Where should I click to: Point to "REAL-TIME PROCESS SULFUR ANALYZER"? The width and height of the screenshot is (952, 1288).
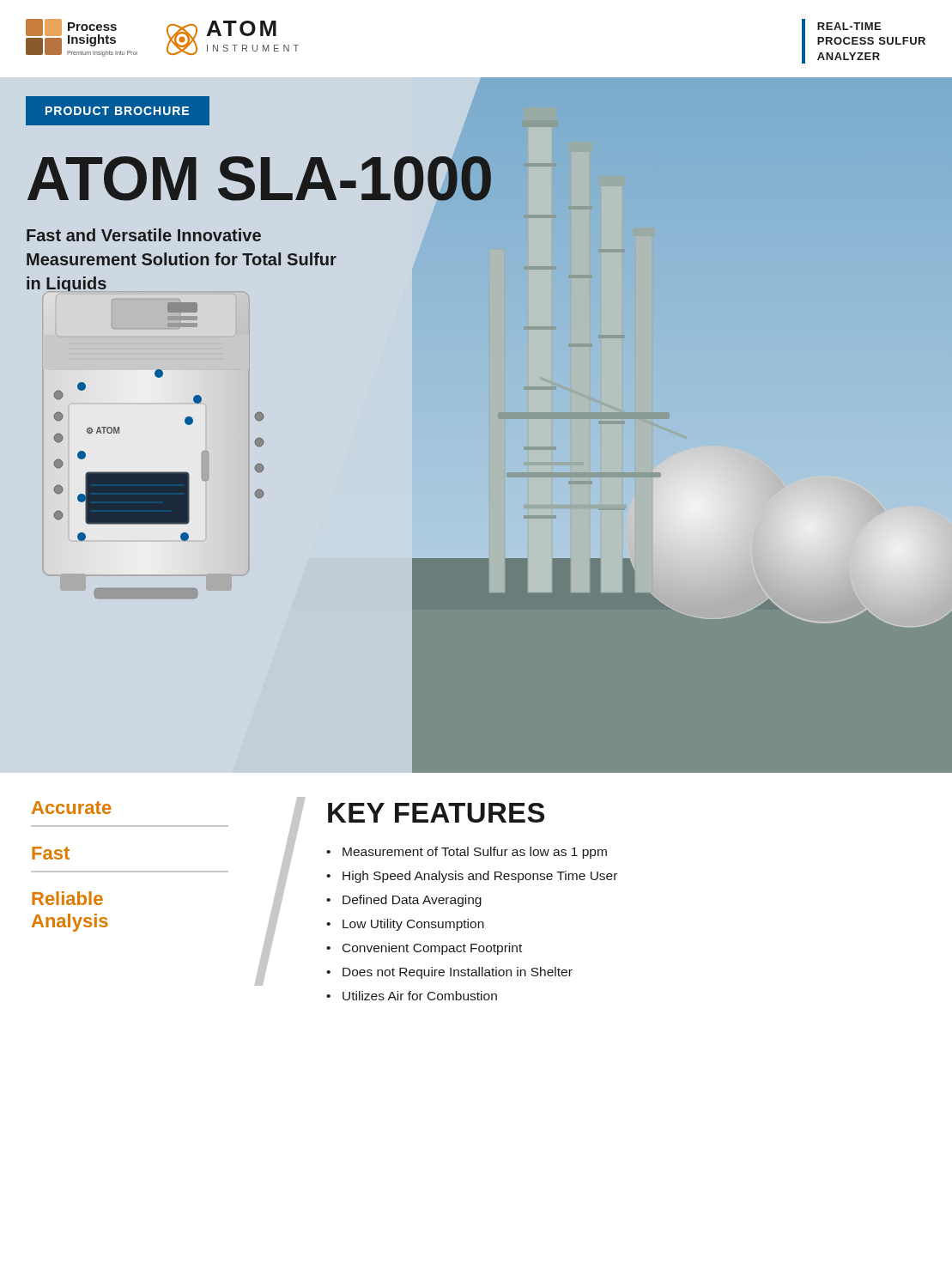(x=872, y=41)
